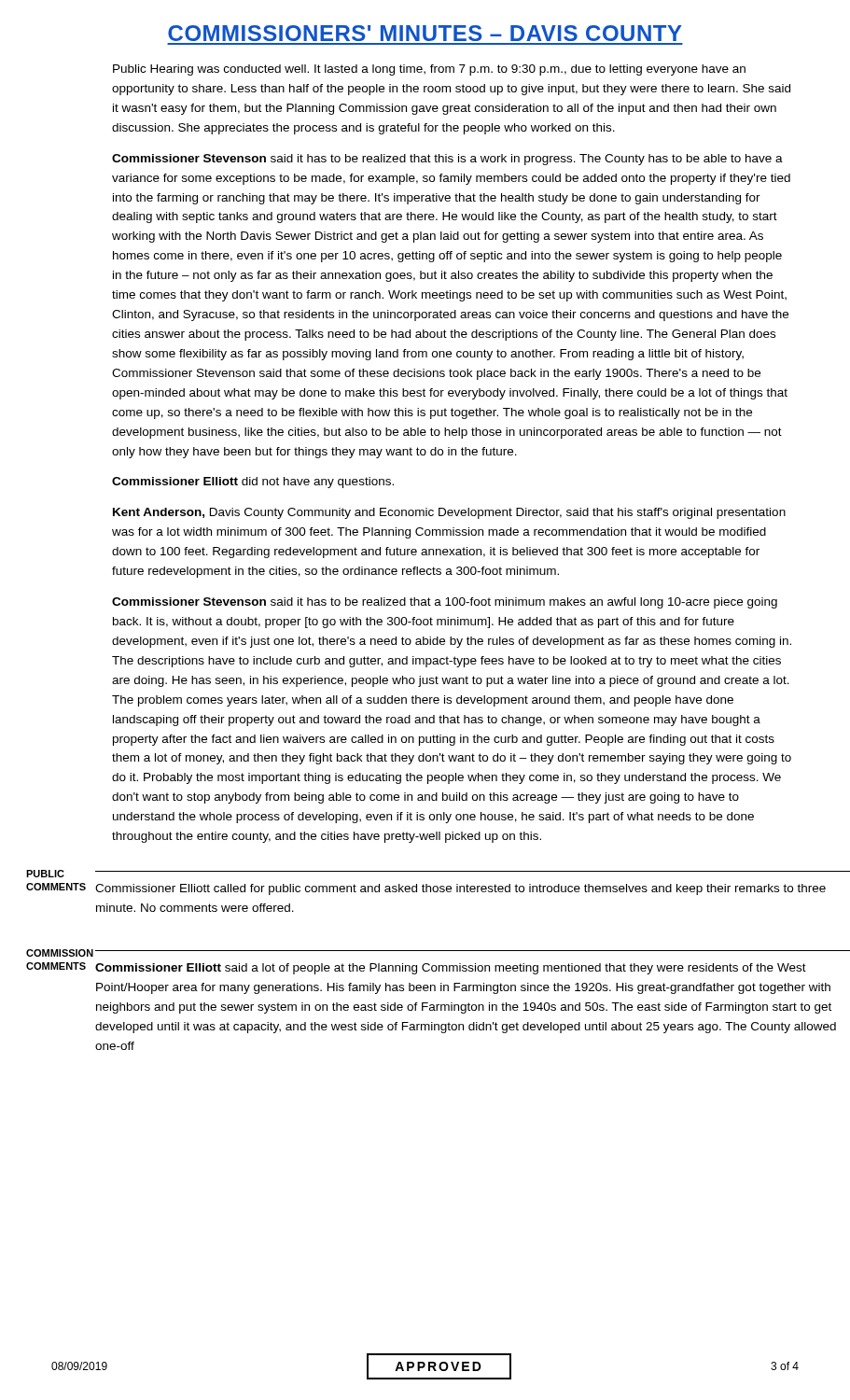Locate the text "COMMISSIONERS' MINUTES – DAVIS COUNTY"

tap(425, 33)
